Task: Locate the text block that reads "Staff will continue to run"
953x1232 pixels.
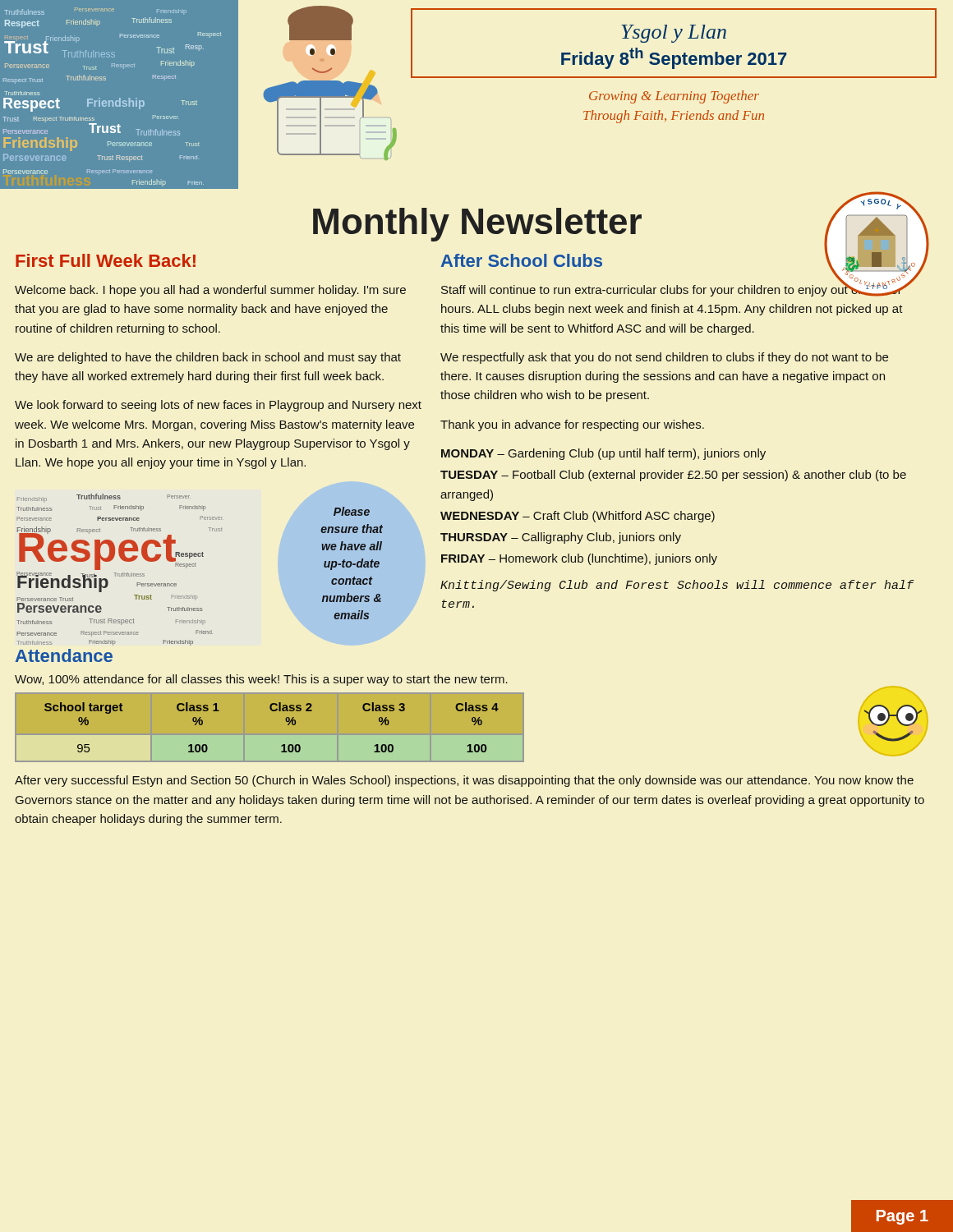Action: (x=671, y=309)
